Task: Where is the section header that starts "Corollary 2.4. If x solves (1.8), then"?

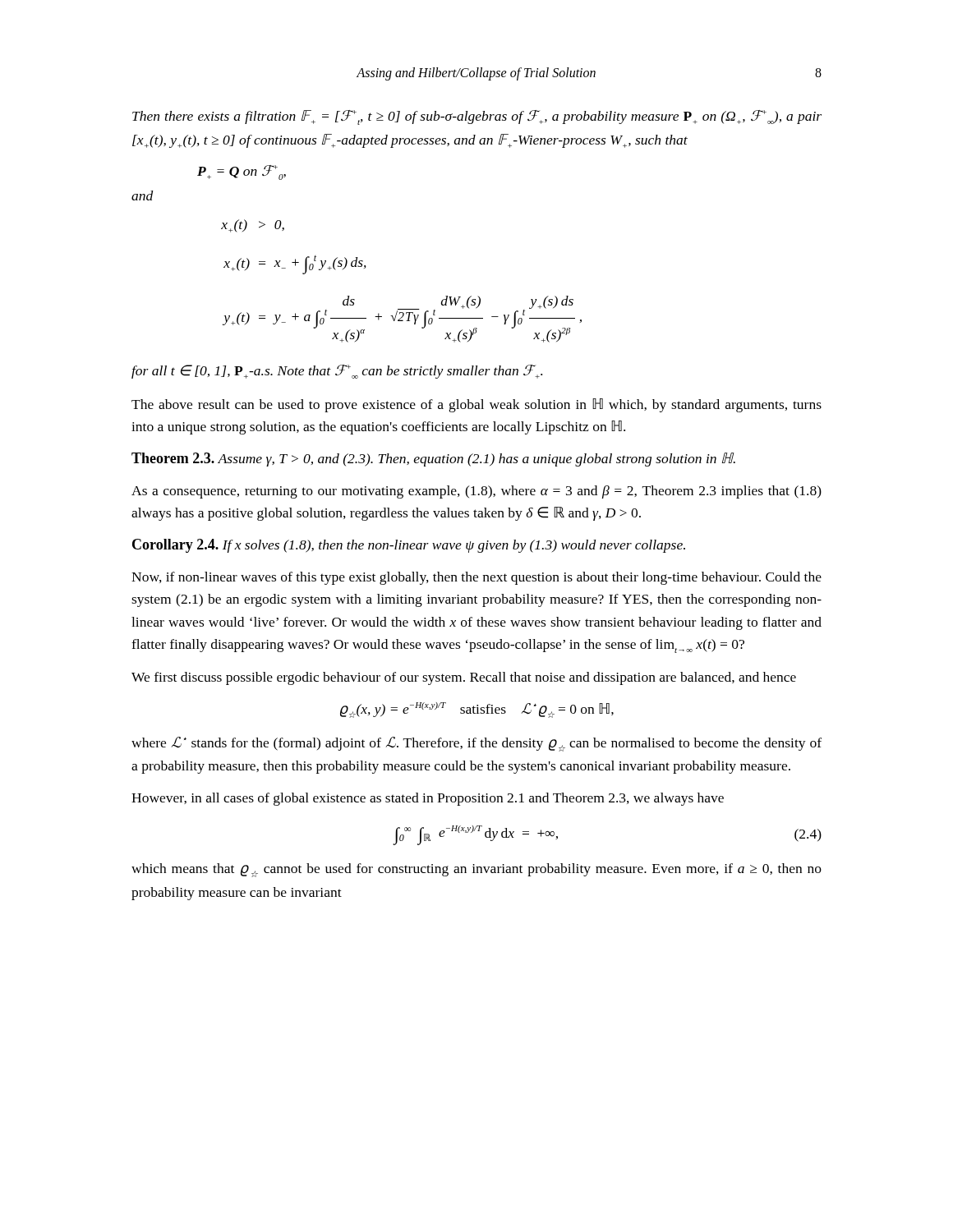Action: (409, 545)
